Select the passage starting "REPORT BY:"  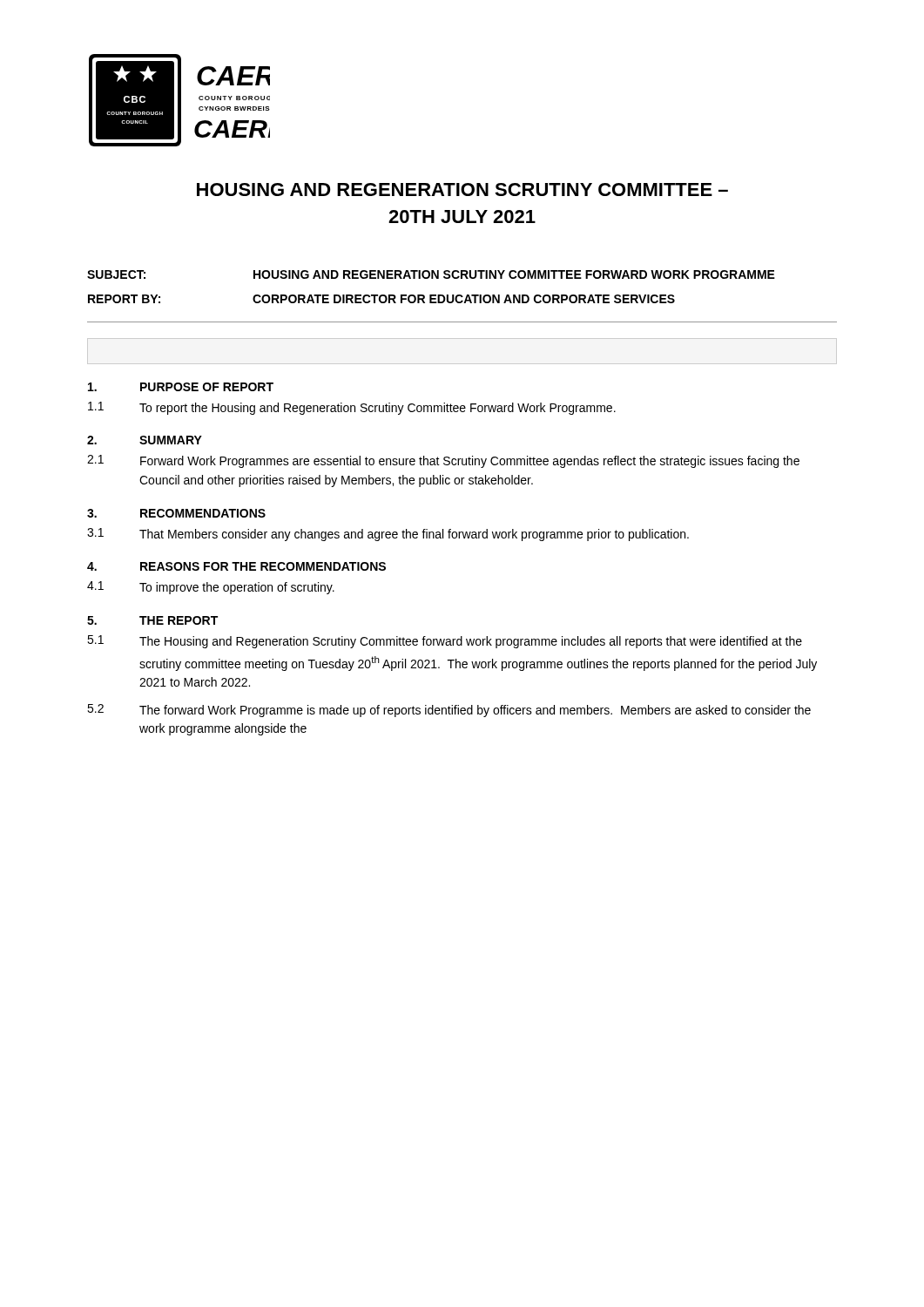124,299
